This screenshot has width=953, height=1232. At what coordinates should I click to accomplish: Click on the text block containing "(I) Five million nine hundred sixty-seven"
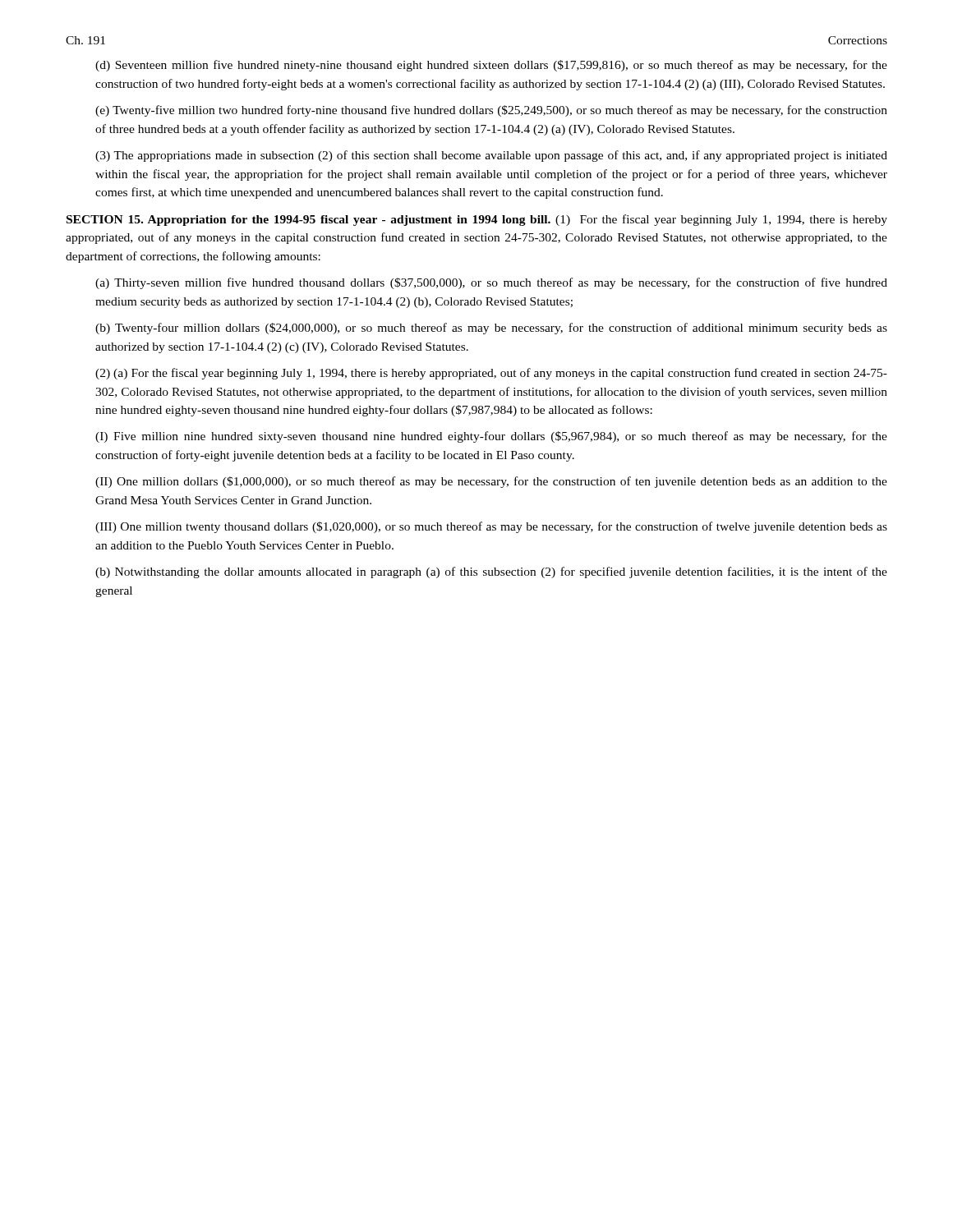(x=491, y=446)
